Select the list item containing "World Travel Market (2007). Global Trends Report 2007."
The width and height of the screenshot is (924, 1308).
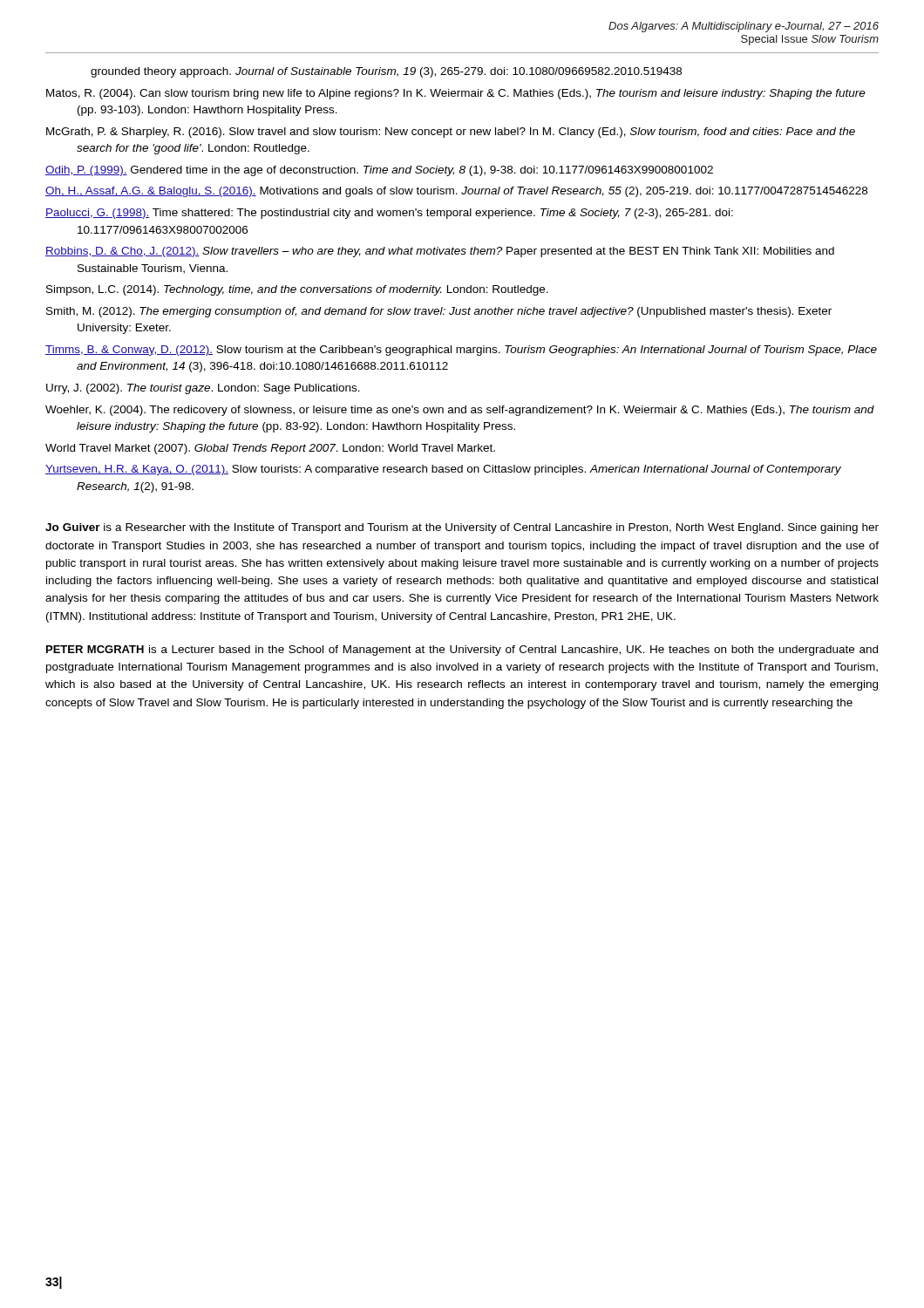[x=271, y=447]
